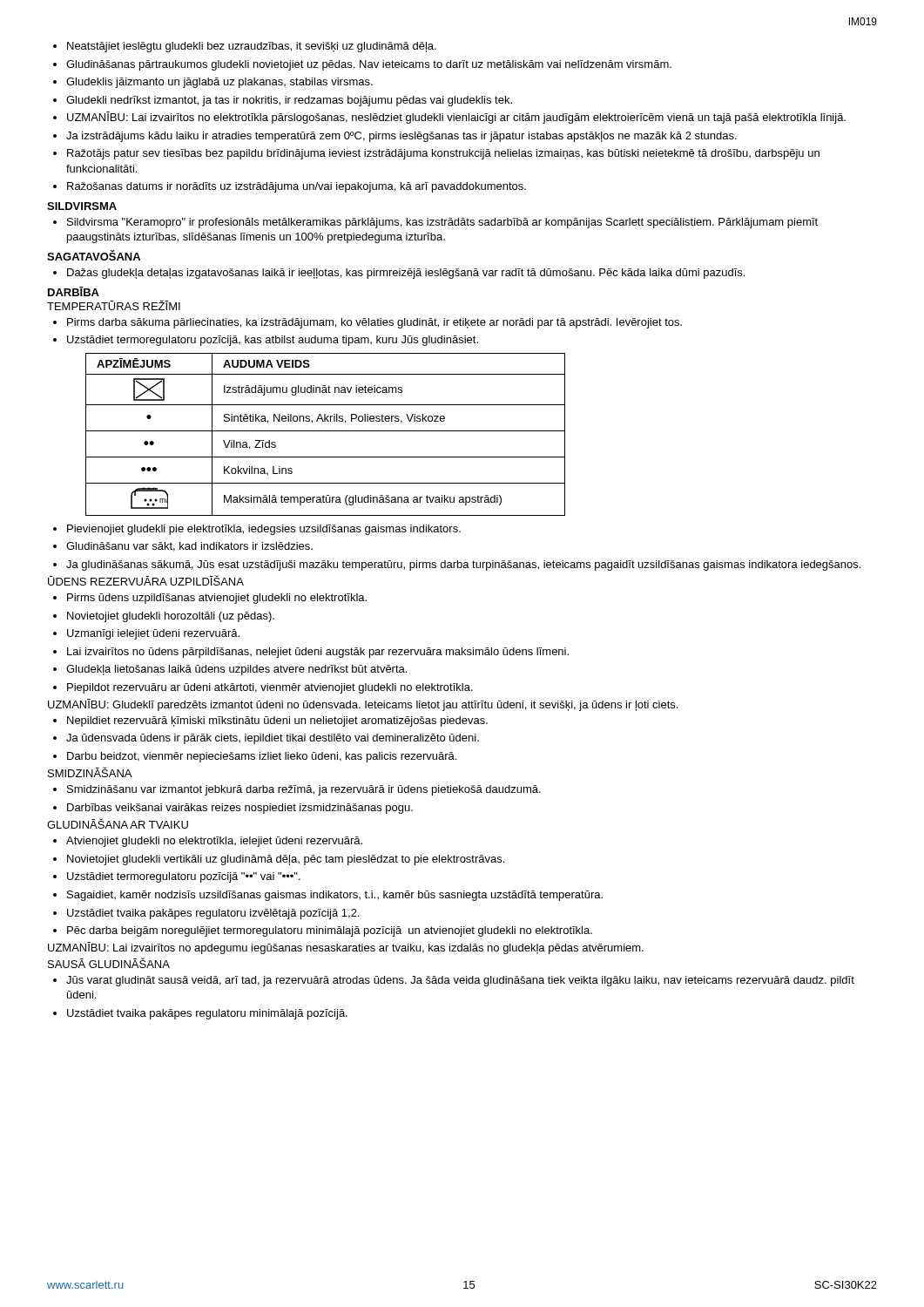Select the text containing "GLUDINĀŠANA AR TVAIKU"
924x1307 pixels.
(x=118, y=825)
